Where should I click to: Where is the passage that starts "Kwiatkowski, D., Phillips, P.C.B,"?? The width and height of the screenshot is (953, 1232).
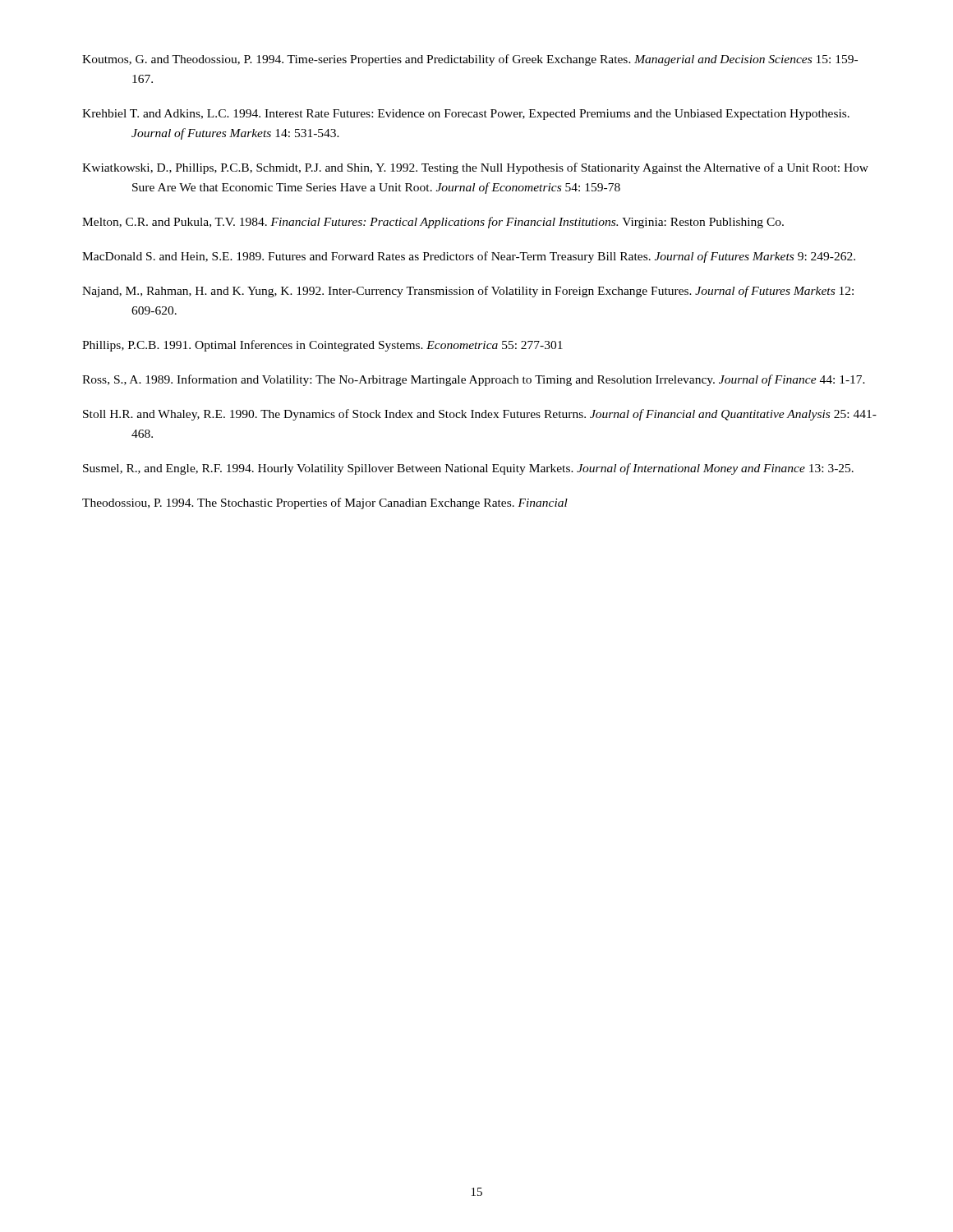click(475, 177)
